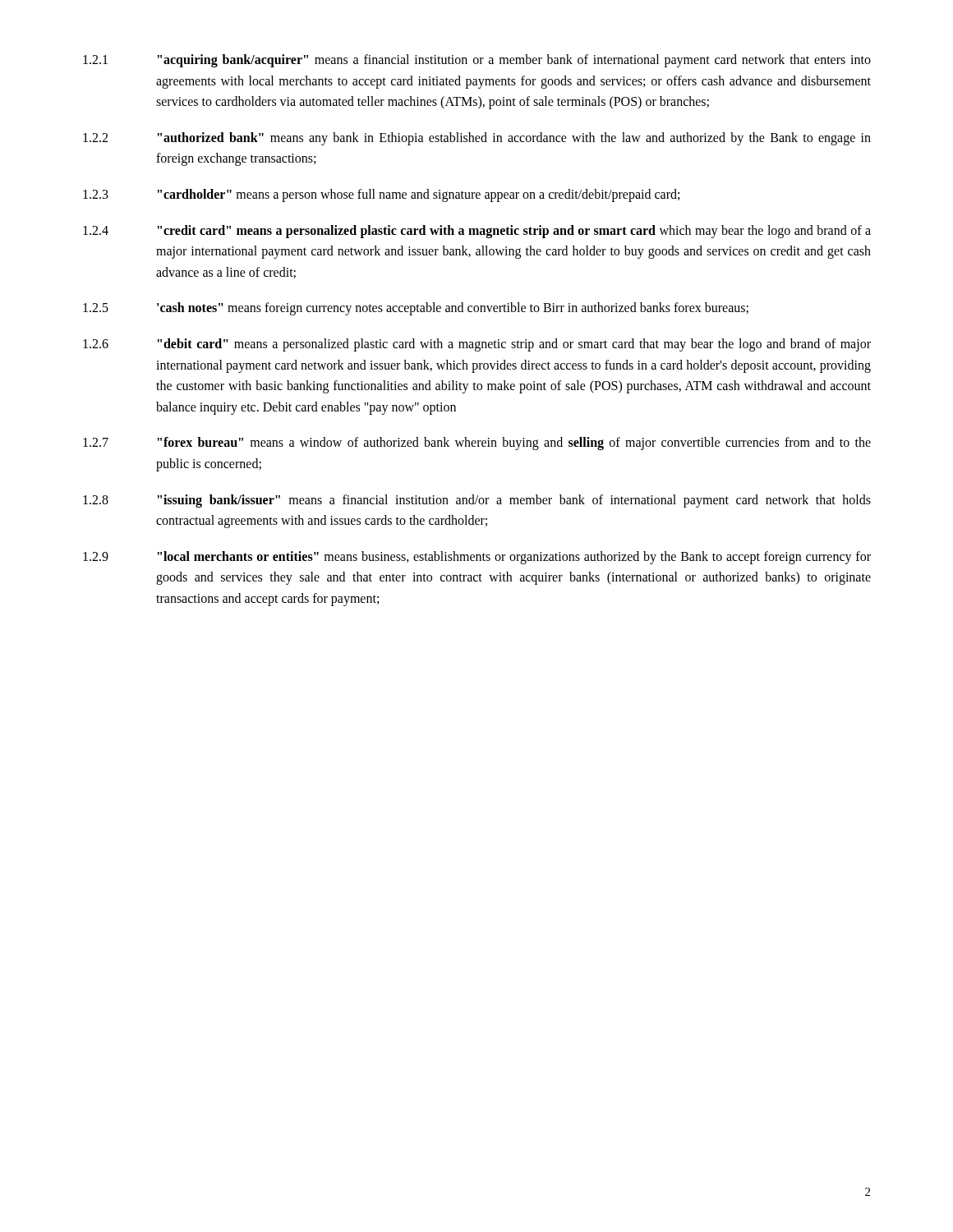Point to the block beginning "2.8 "issuing bank/issuer" means a financial institution"
This screenshot has width=953, height=1232.
point(476,510)
